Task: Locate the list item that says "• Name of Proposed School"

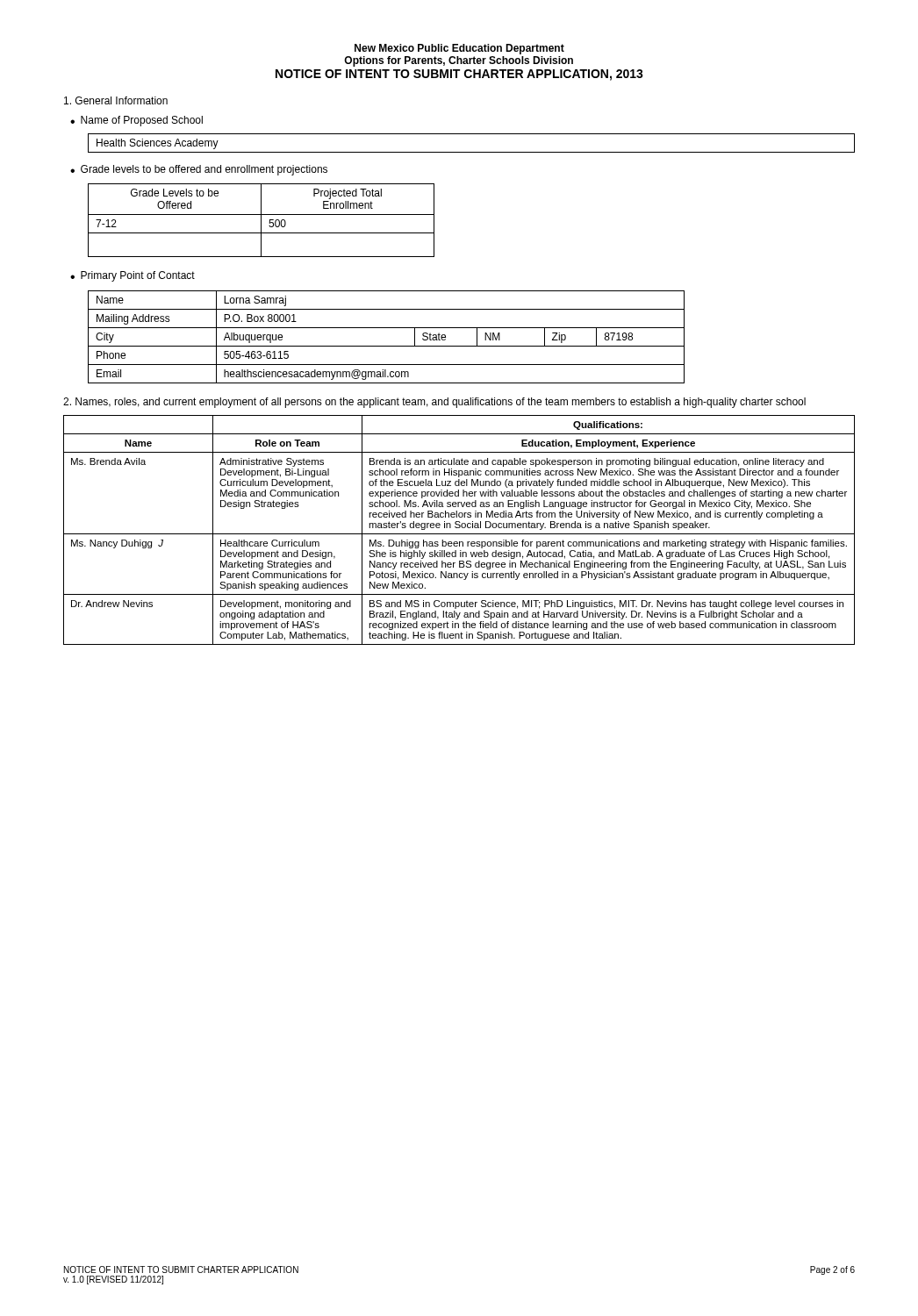Action: click(x=137, y=122)
